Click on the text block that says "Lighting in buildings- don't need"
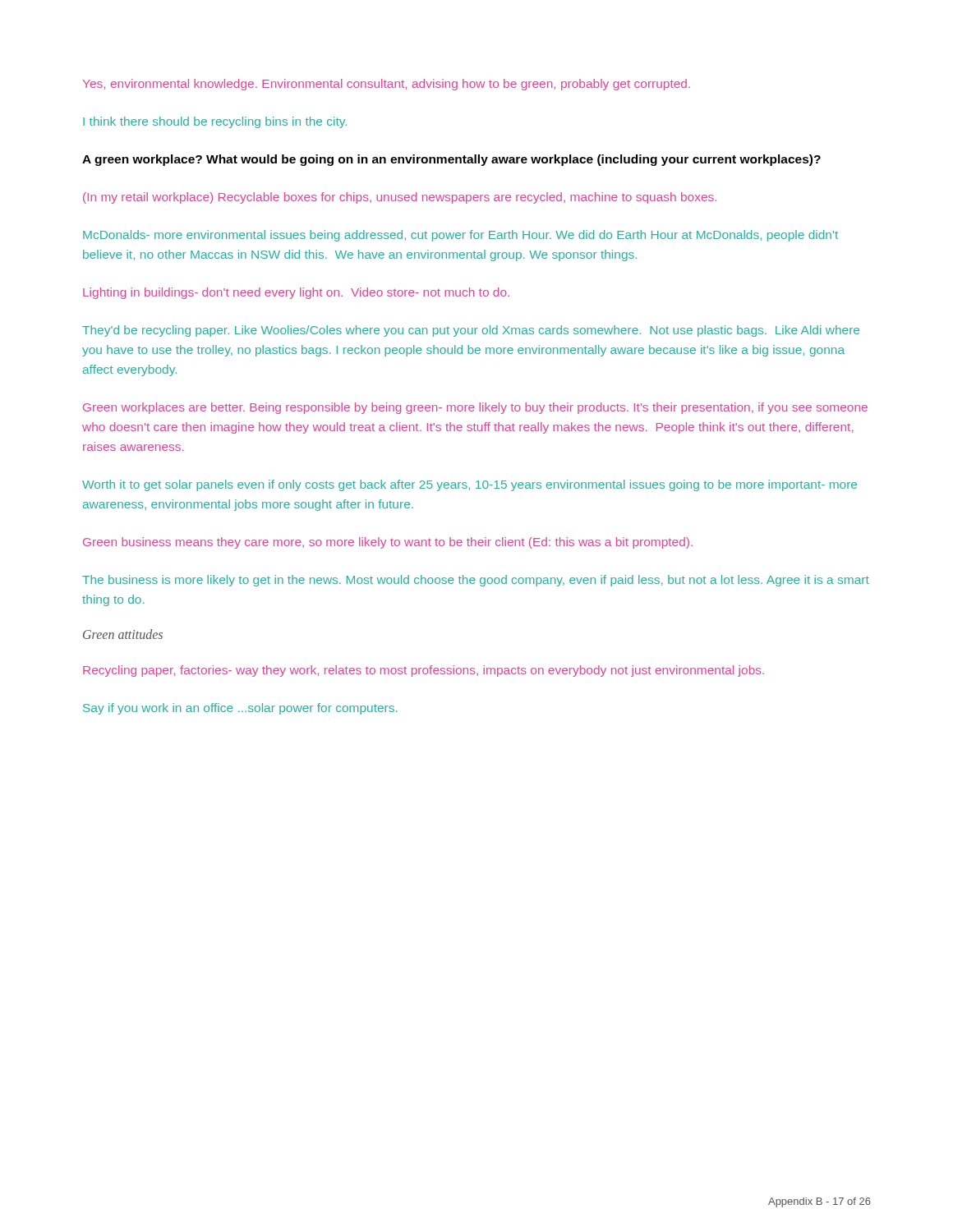The image size is (953, 1232). [x=296, y=292]
